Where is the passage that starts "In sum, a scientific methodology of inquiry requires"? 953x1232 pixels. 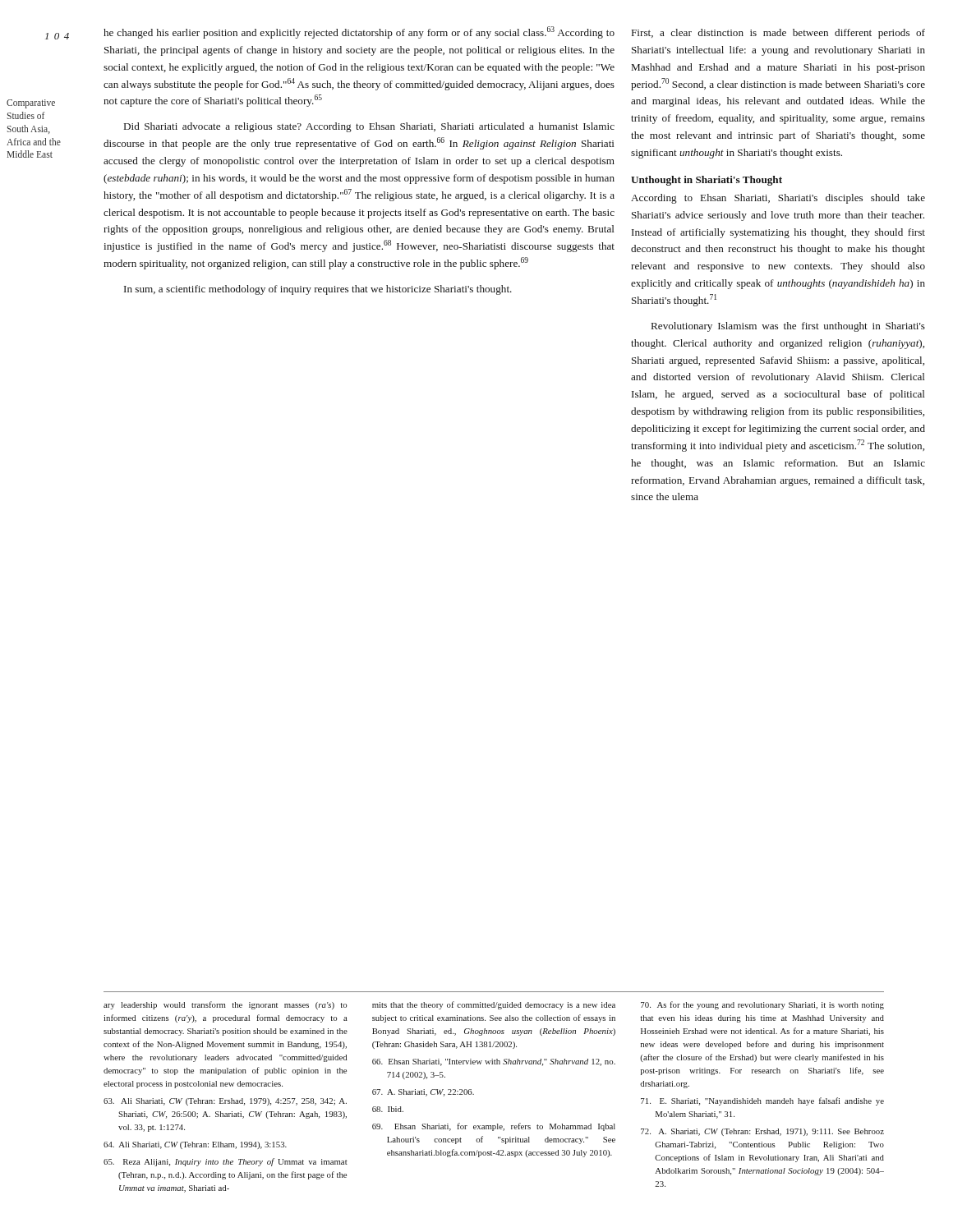click(x=359, y=289)
